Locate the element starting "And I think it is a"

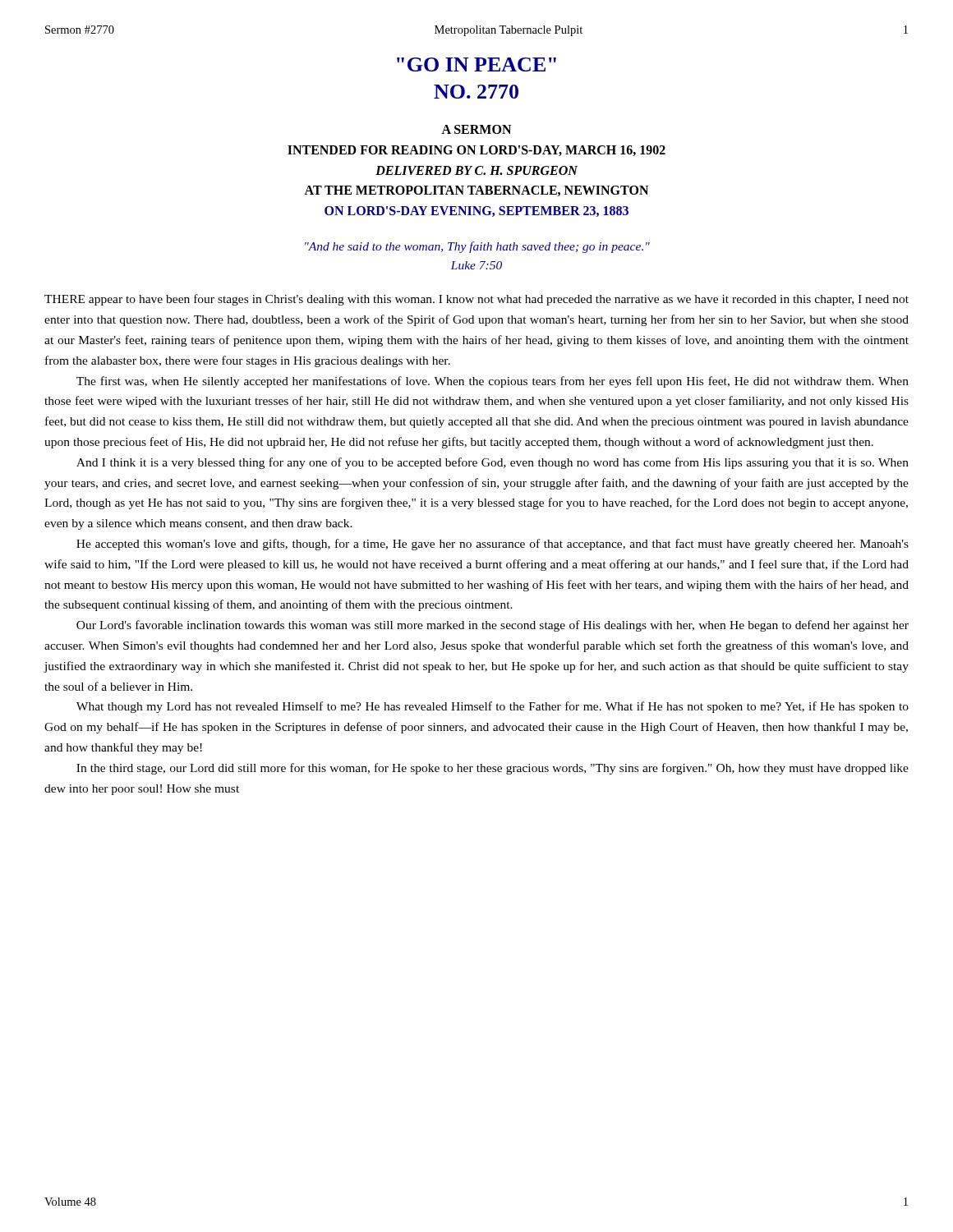coord(476,492)
